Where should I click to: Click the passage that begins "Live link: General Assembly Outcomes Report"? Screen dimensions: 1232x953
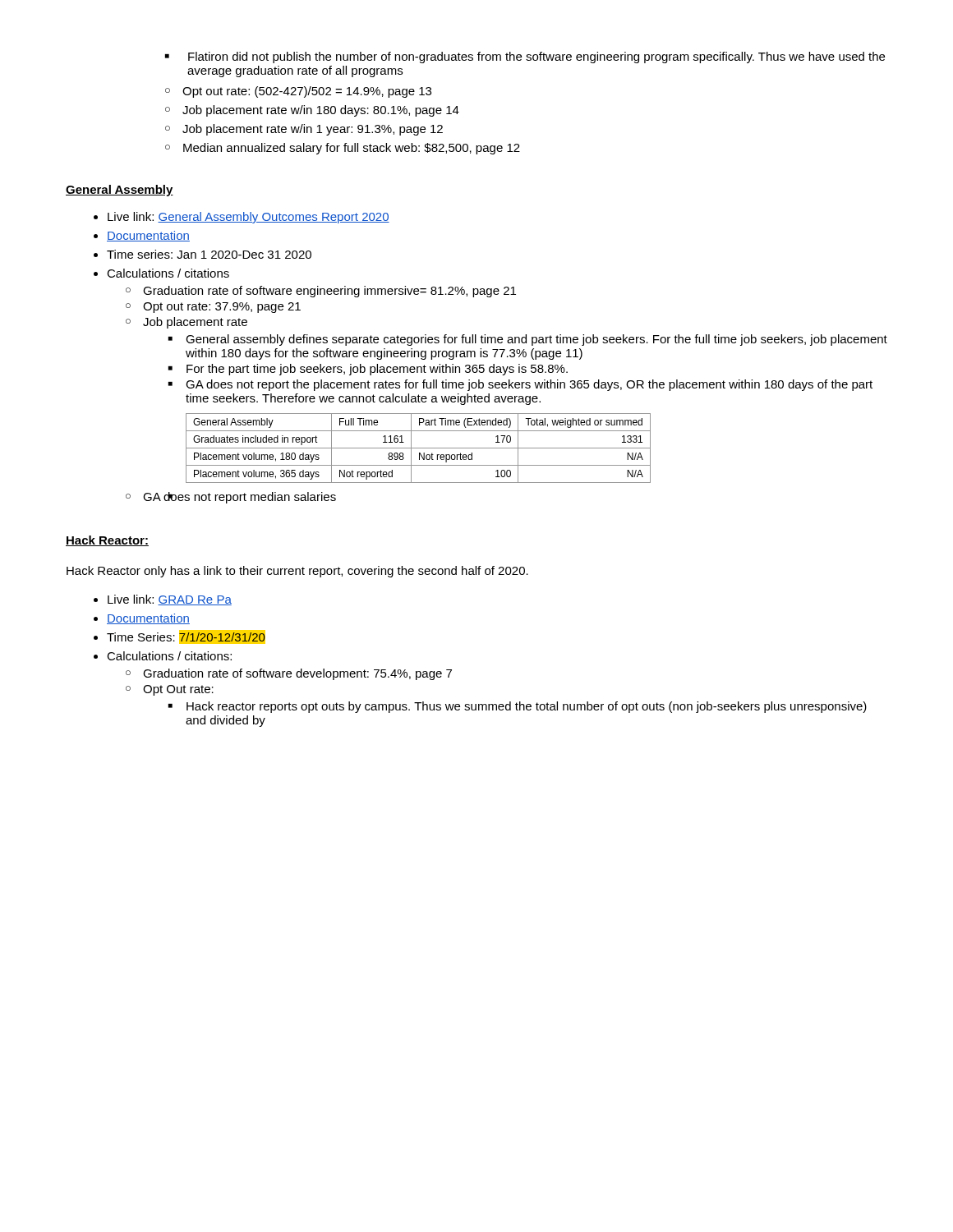point(242,218)
